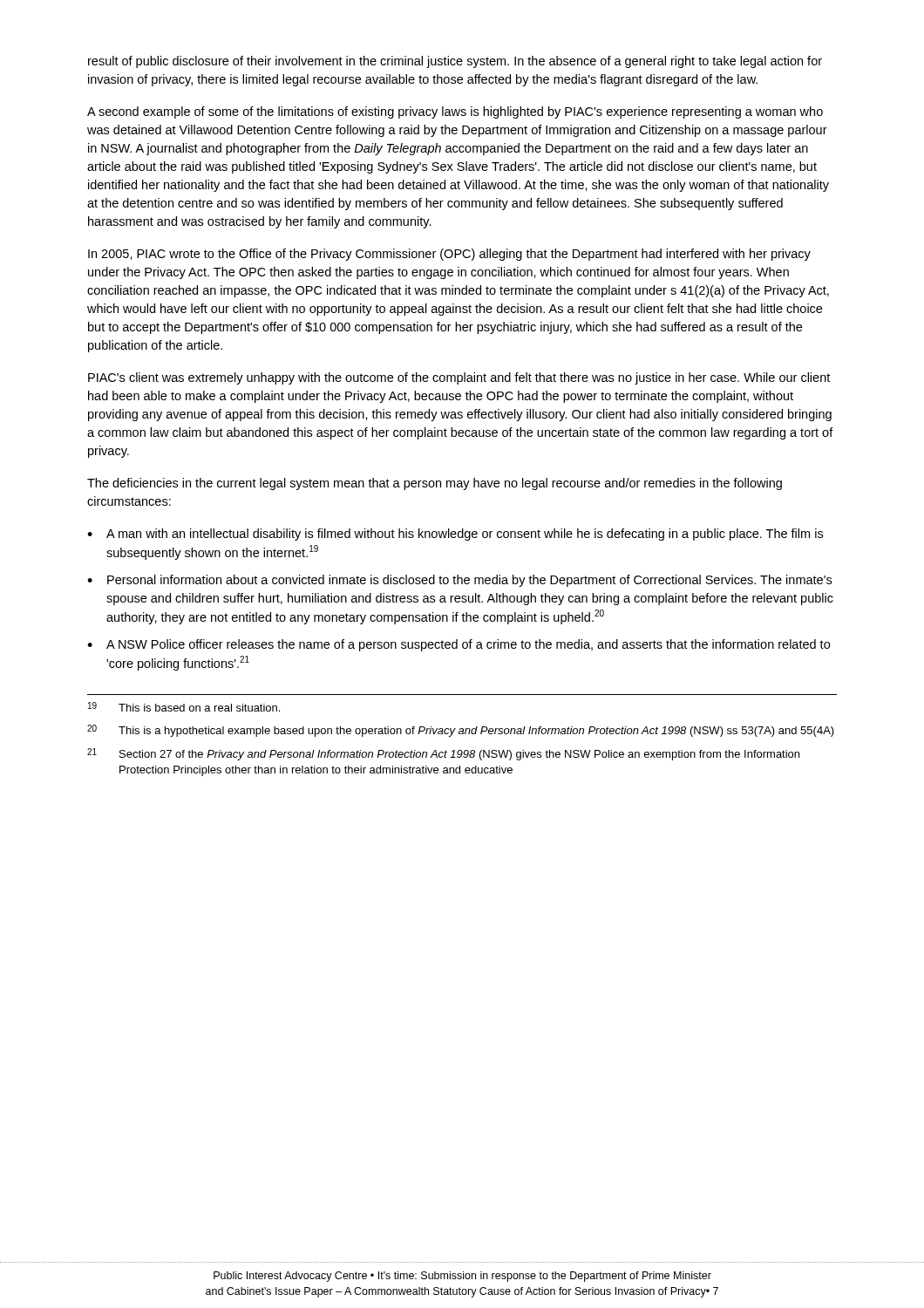Click on the list item containing "• A NSW Police"
The width and height of the screenshot is (924, 1308).
tap(462, 654)
